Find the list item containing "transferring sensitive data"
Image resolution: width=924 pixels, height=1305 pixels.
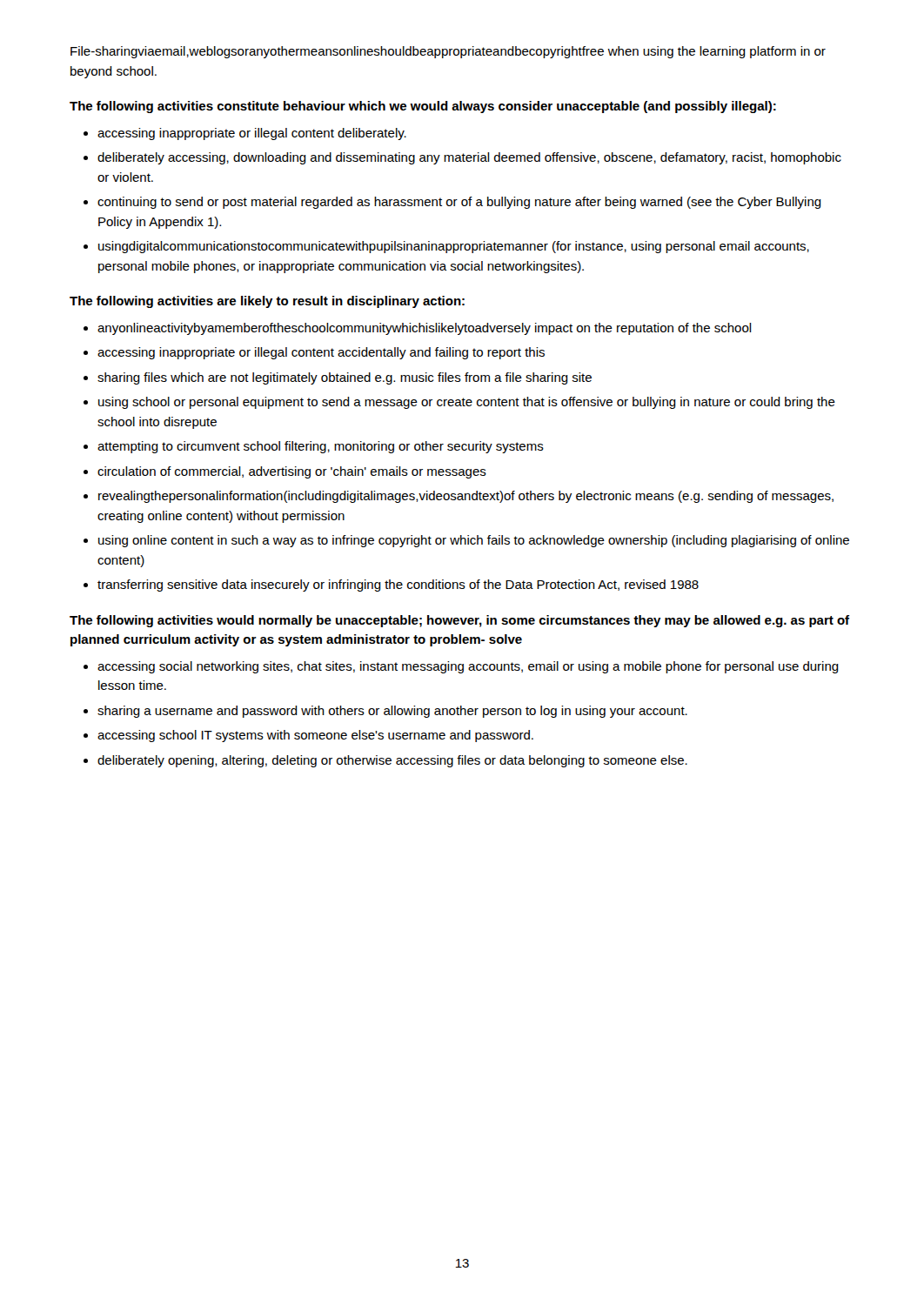click(398, 584)
